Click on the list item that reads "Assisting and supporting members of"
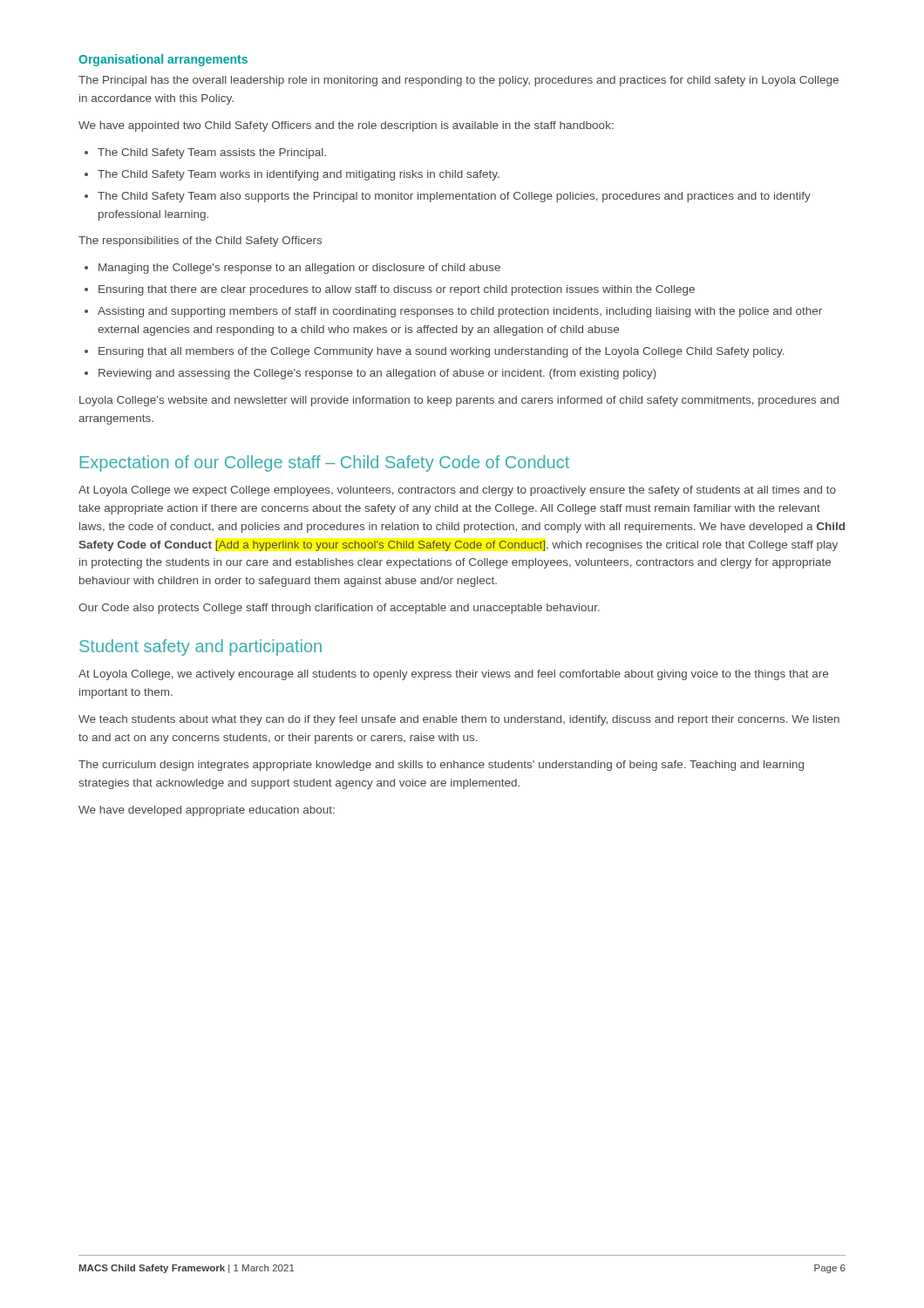924x1308 pixels. click(460, 320)
